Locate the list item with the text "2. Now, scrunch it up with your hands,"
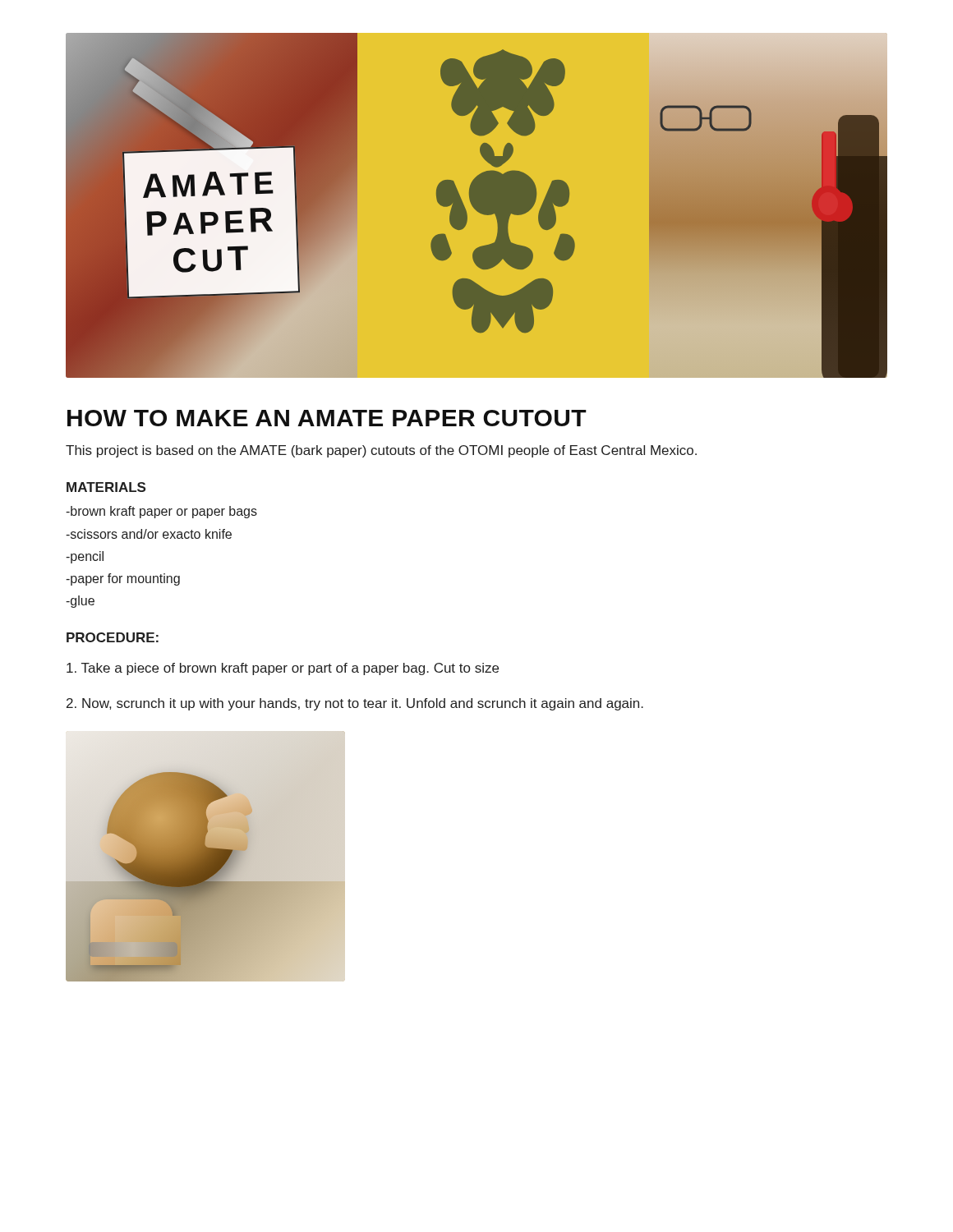This screenshot has height=1232, width=953. click(476, 704)
